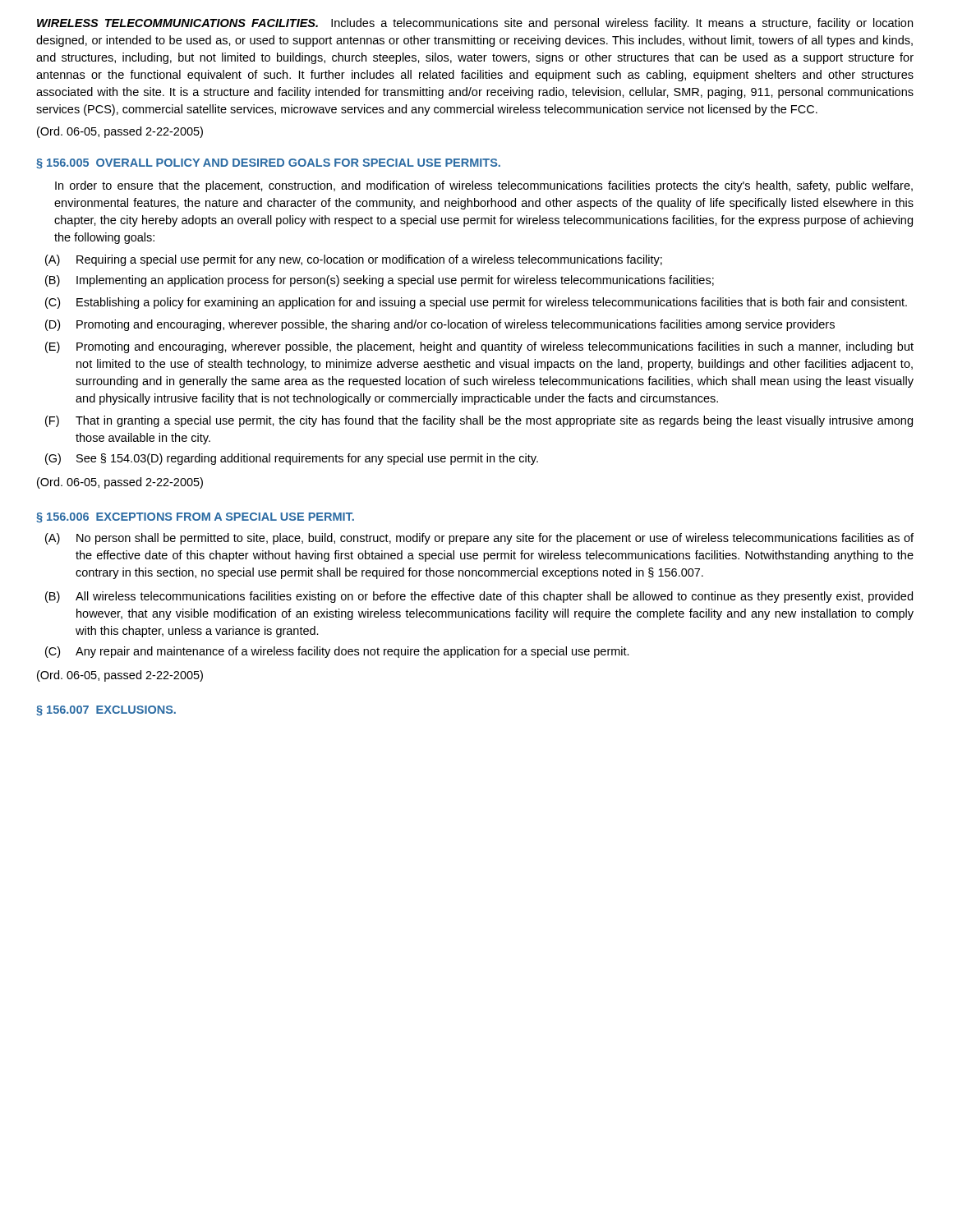Screen dimensions: 1232x953
Task: Find the region starting "WIRELESS TELECOMMUNICATIONS FACILITIES. Includes a telecommunications site"
Action: (x=475, y=66)
